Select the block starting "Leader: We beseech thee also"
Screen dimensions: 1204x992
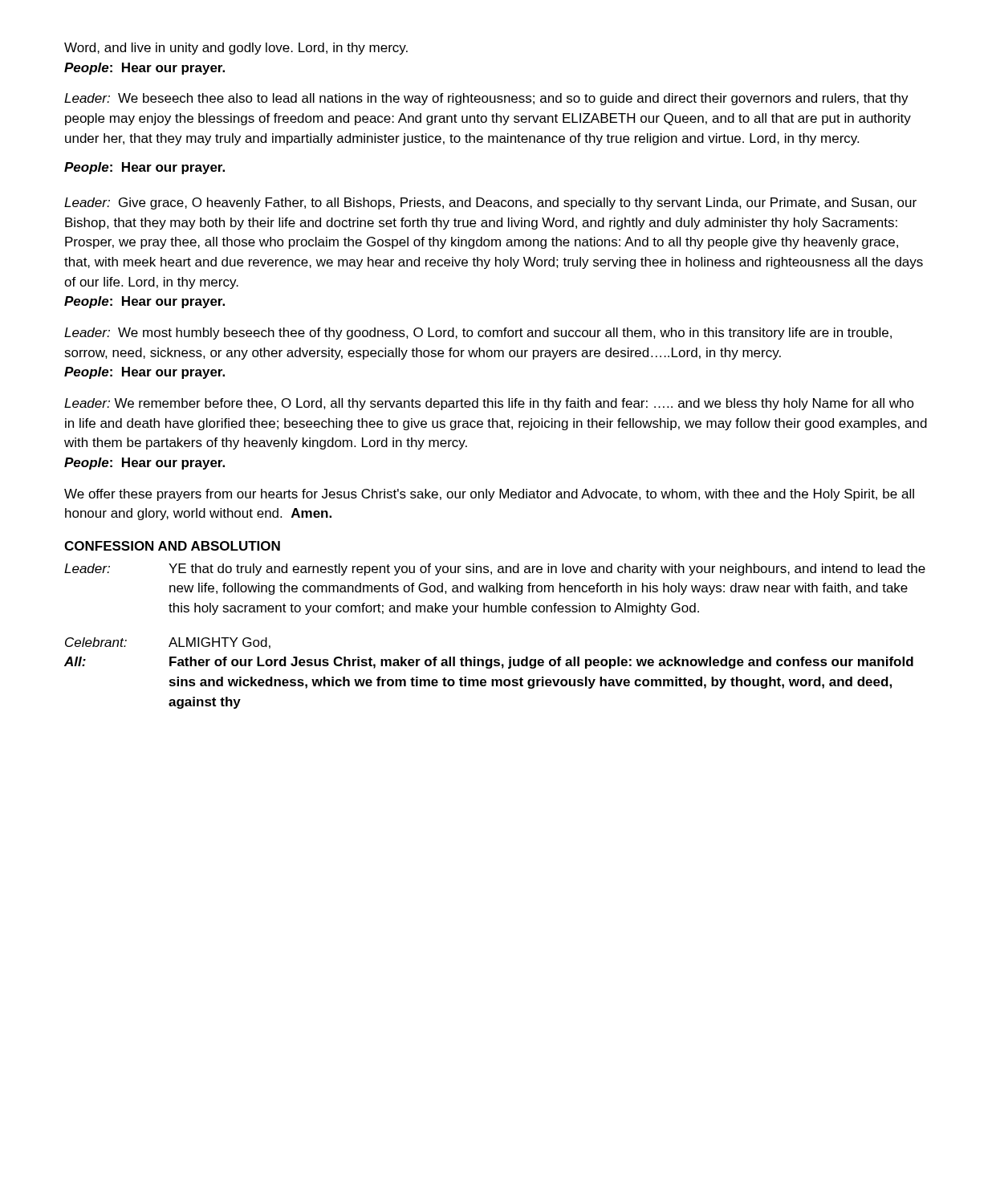tap(487, 118)
